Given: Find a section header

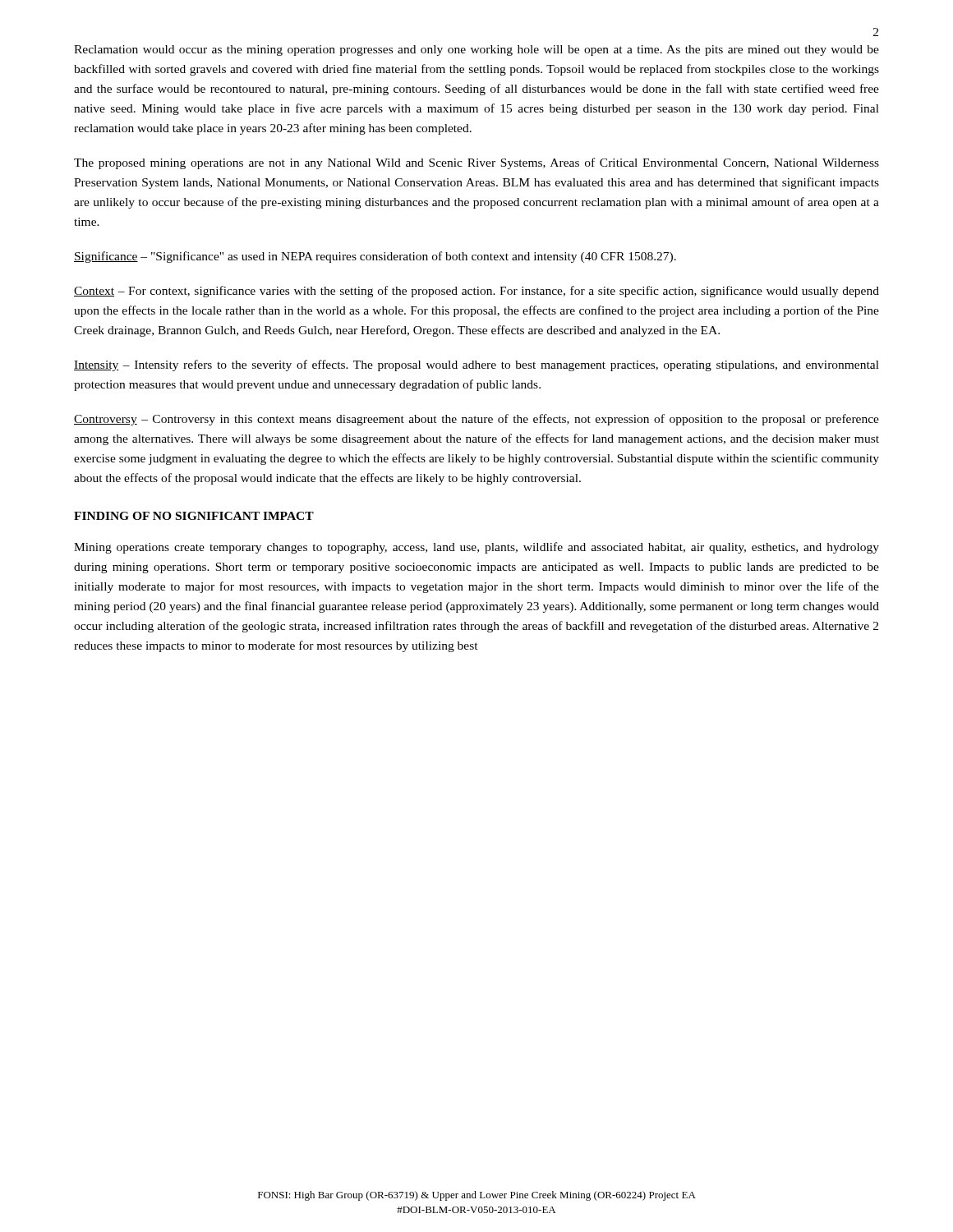Looking at the screenshot, I should pos(194,516).
